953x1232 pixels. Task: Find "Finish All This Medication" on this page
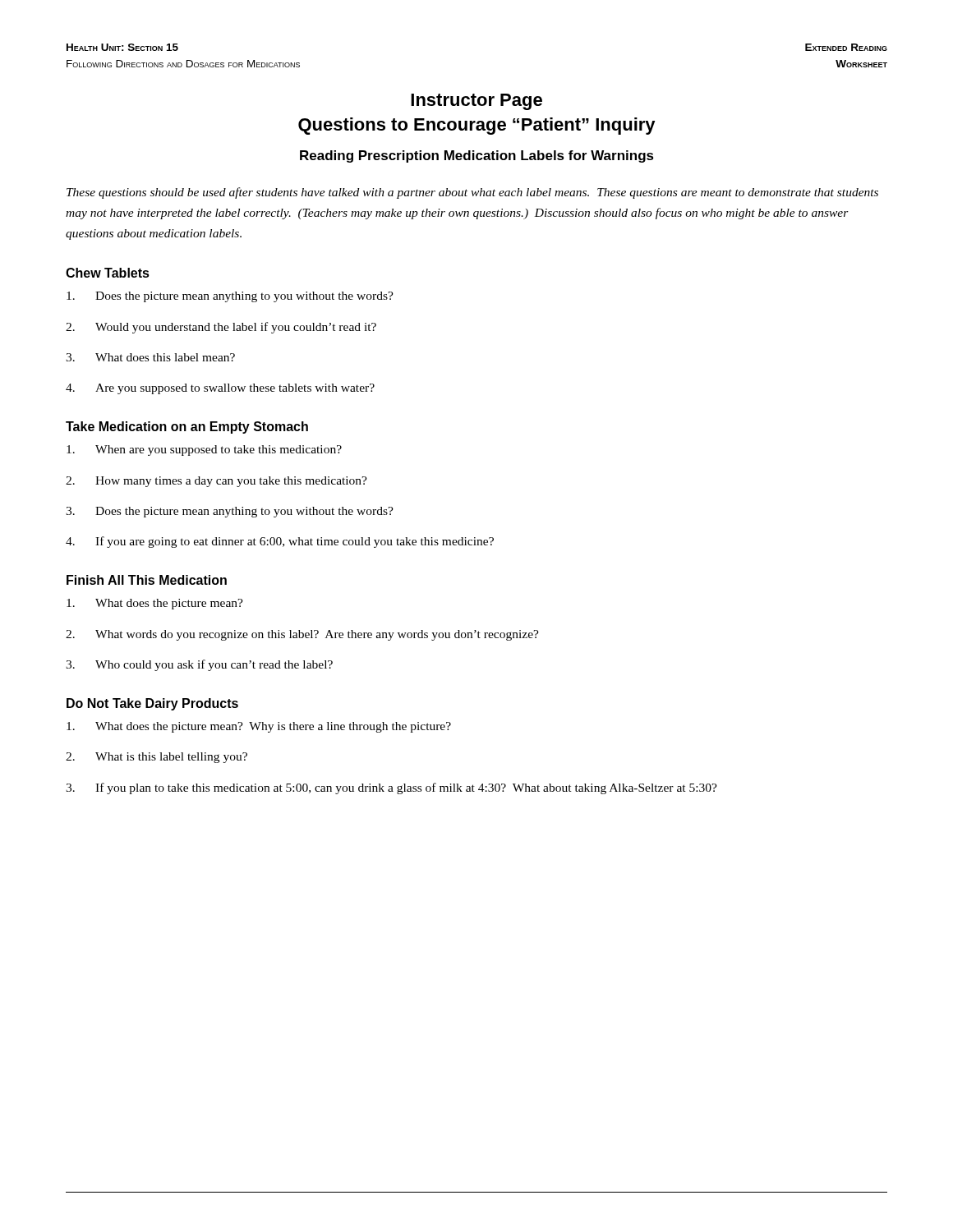tap(147, 581)
